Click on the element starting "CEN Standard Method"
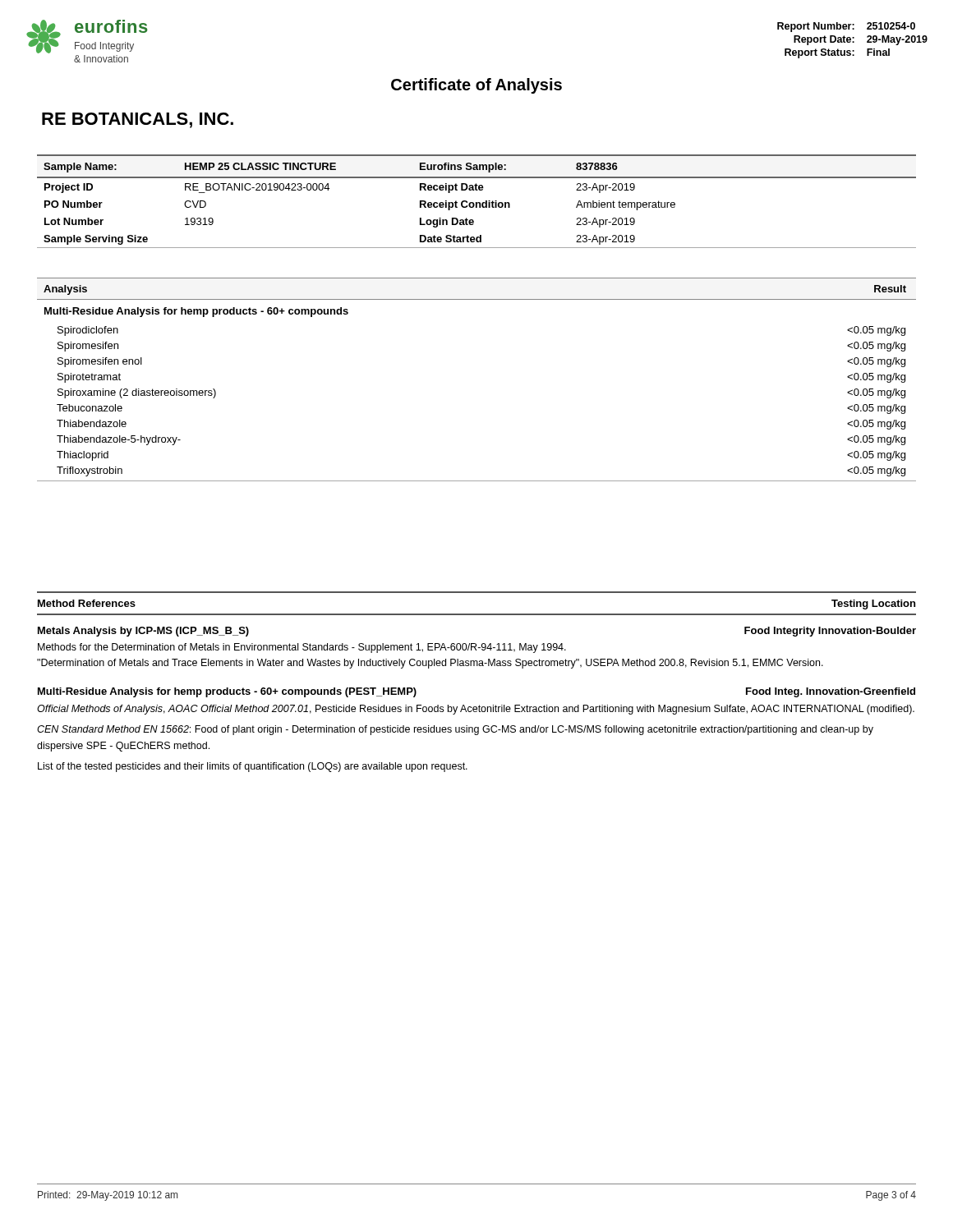This screenshot has height=1232, width=953. (x=455, y=737)
